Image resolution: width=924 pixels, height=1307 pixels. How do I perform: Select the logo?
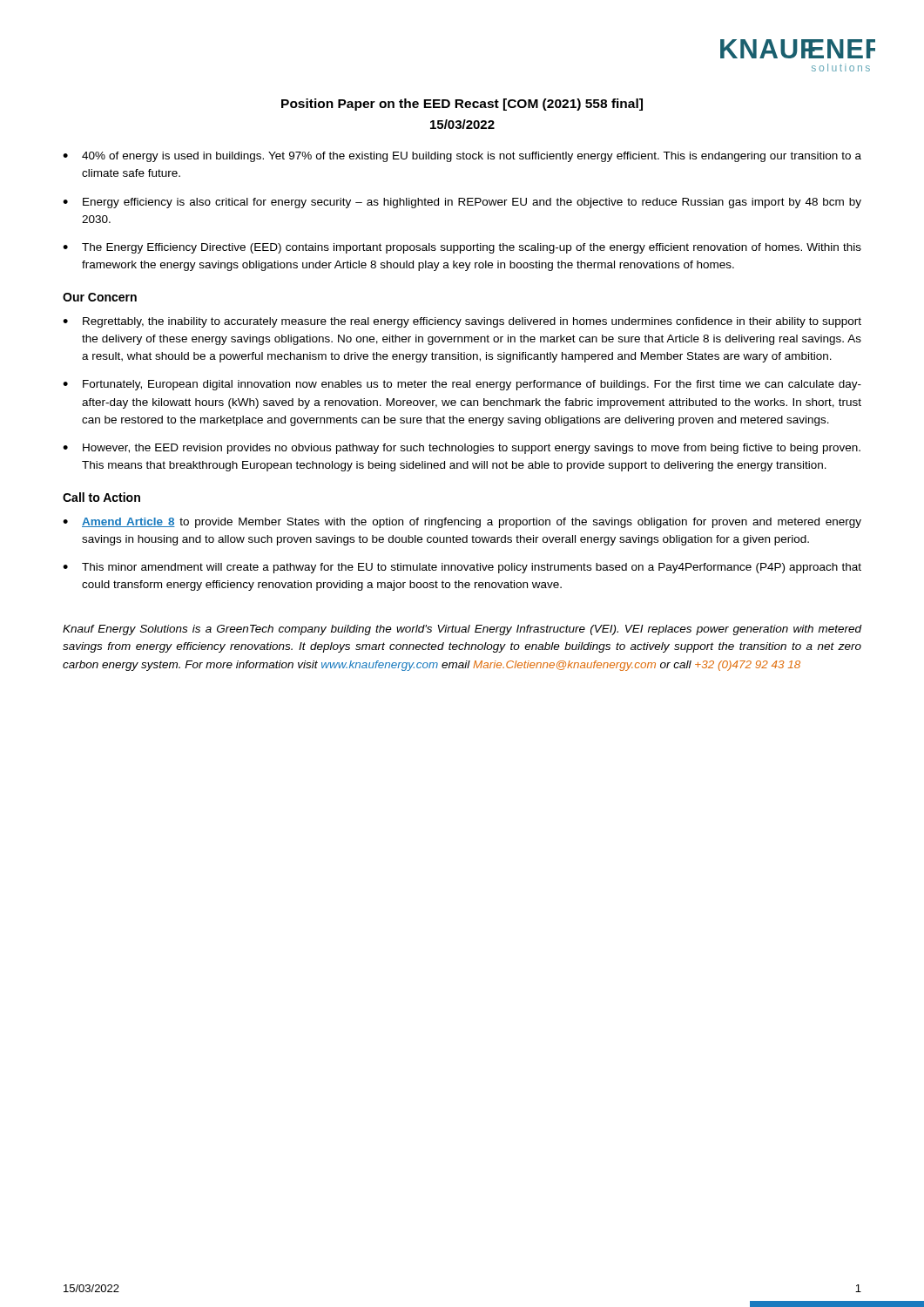(x=797, y=55)
